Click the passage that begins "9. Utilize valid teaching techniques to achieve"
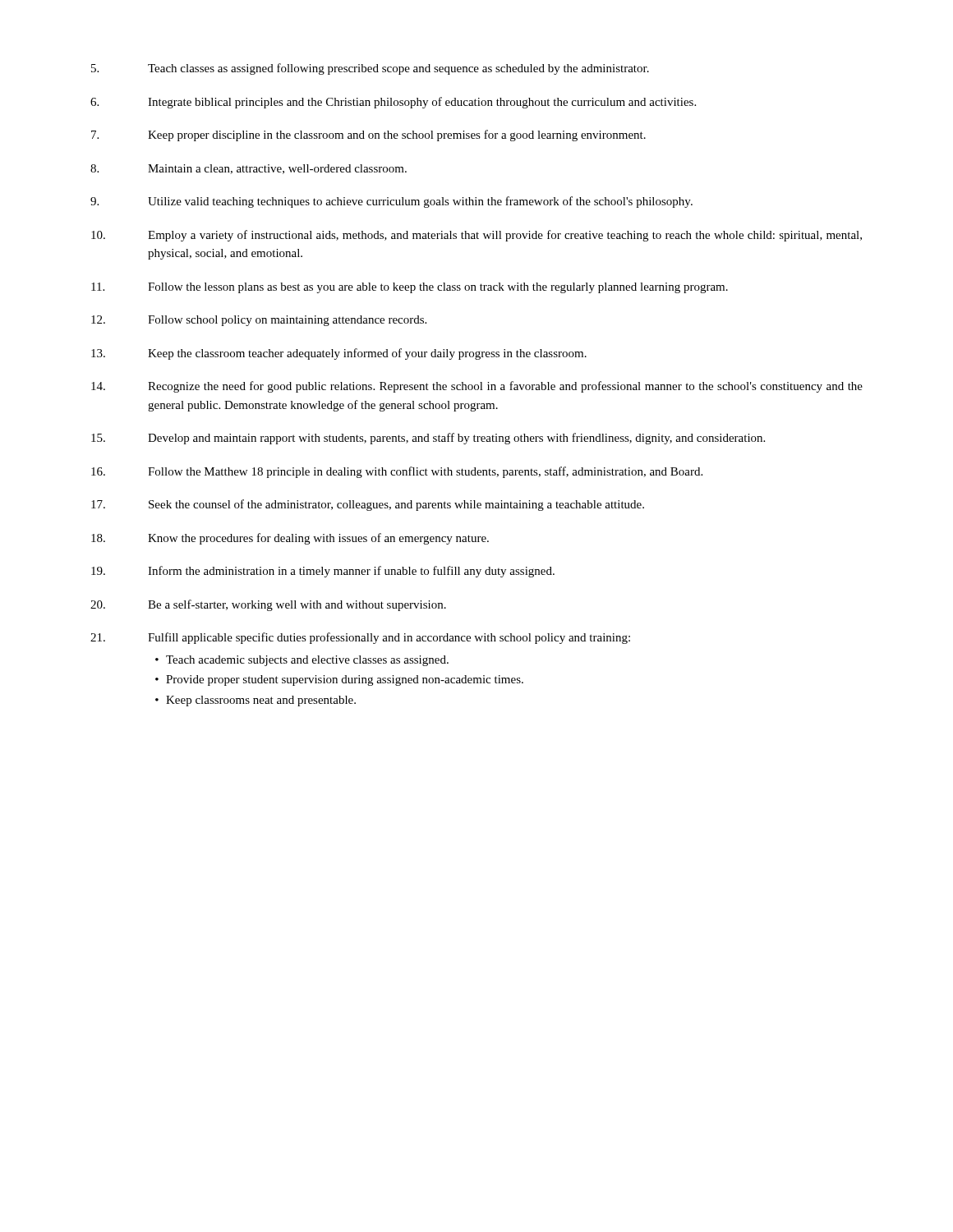This screenshot has height=1232, width=953. click(476, 201)
